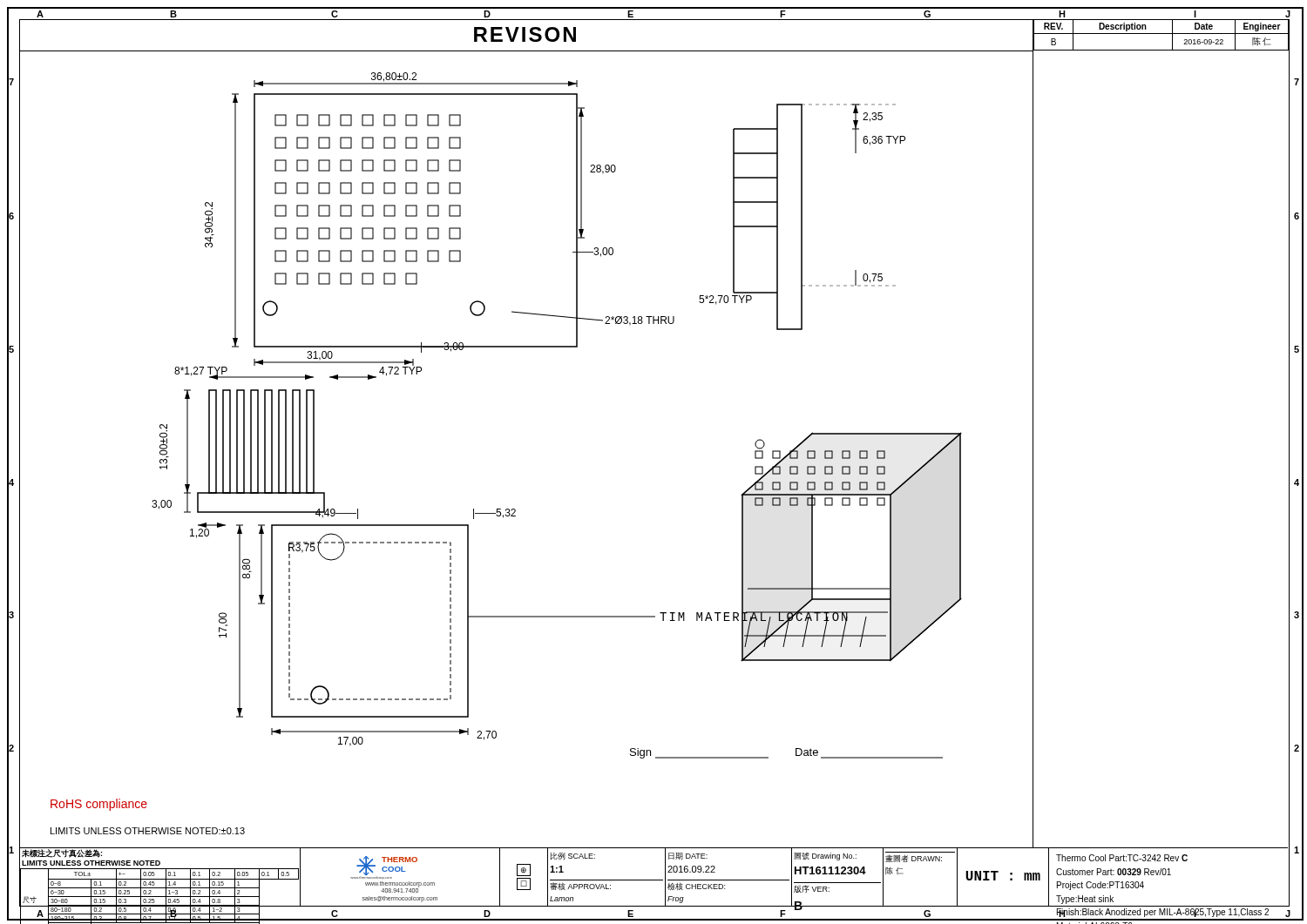Find the title

(526, 35)
